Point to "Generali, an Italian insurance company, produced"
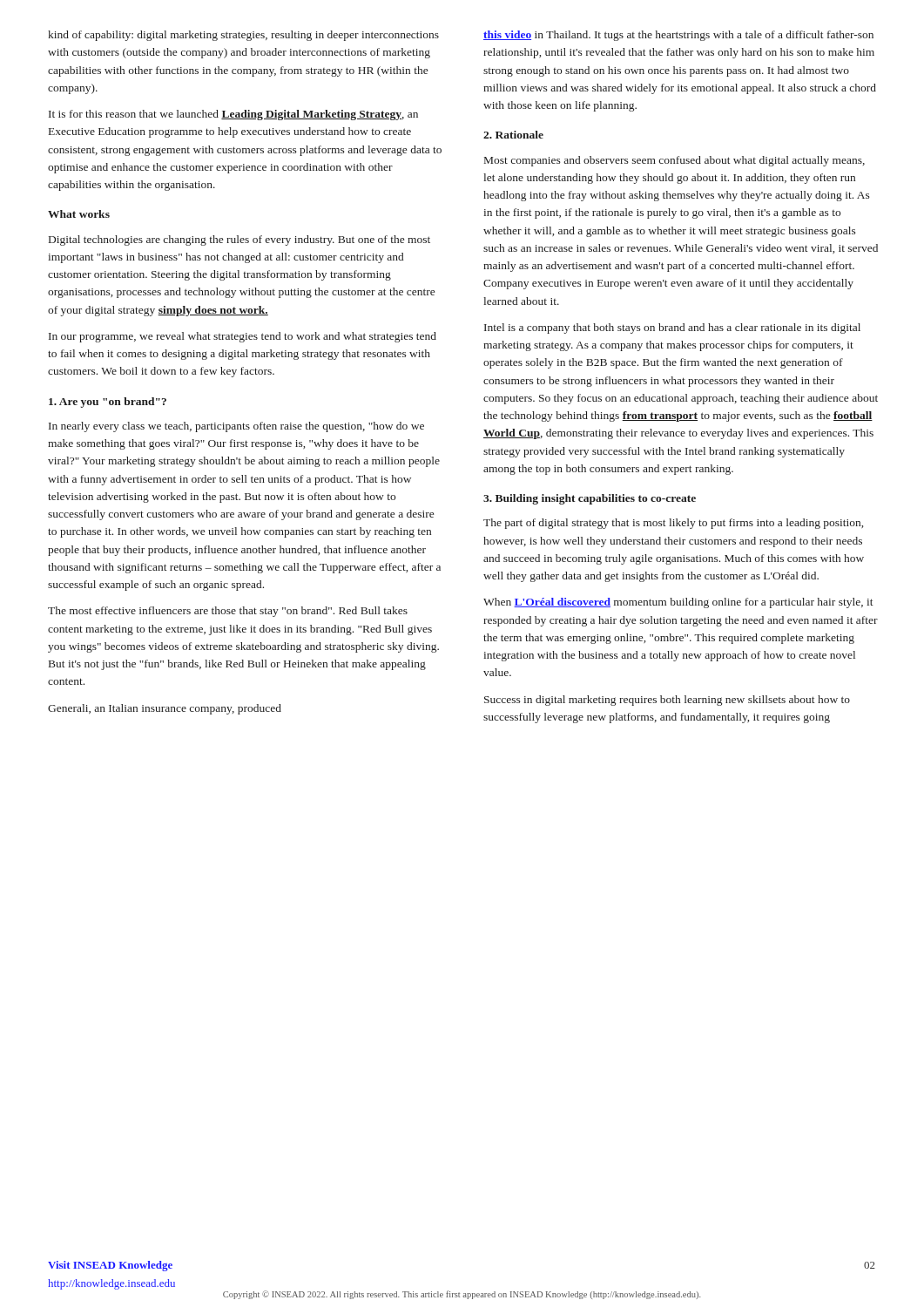The image size is (924, 1307). 246,708
